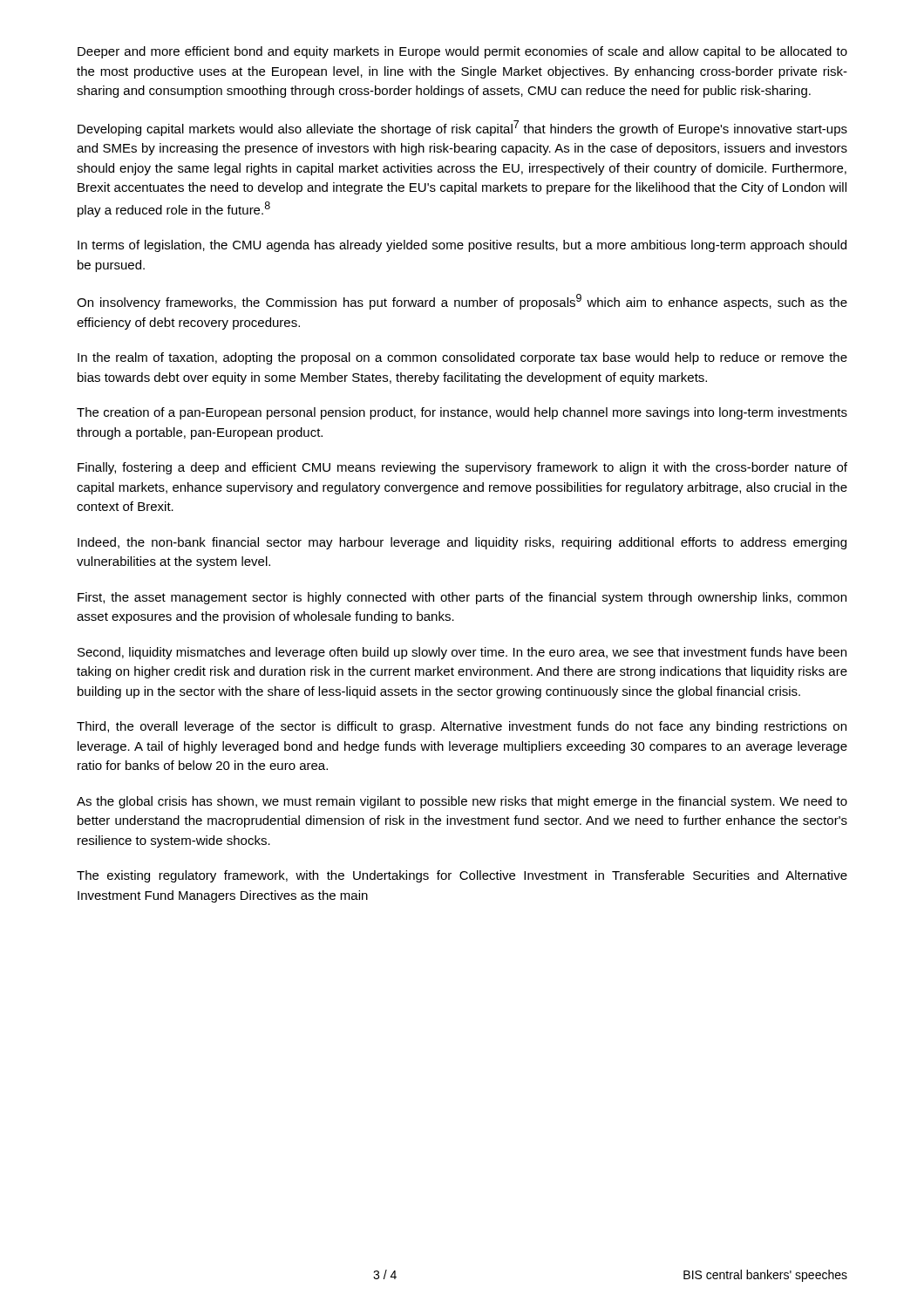Locate the region starting "Third, the overall leverage of the"
Image resolution: width=924 pixels, height=1308 pixels.
462,746
